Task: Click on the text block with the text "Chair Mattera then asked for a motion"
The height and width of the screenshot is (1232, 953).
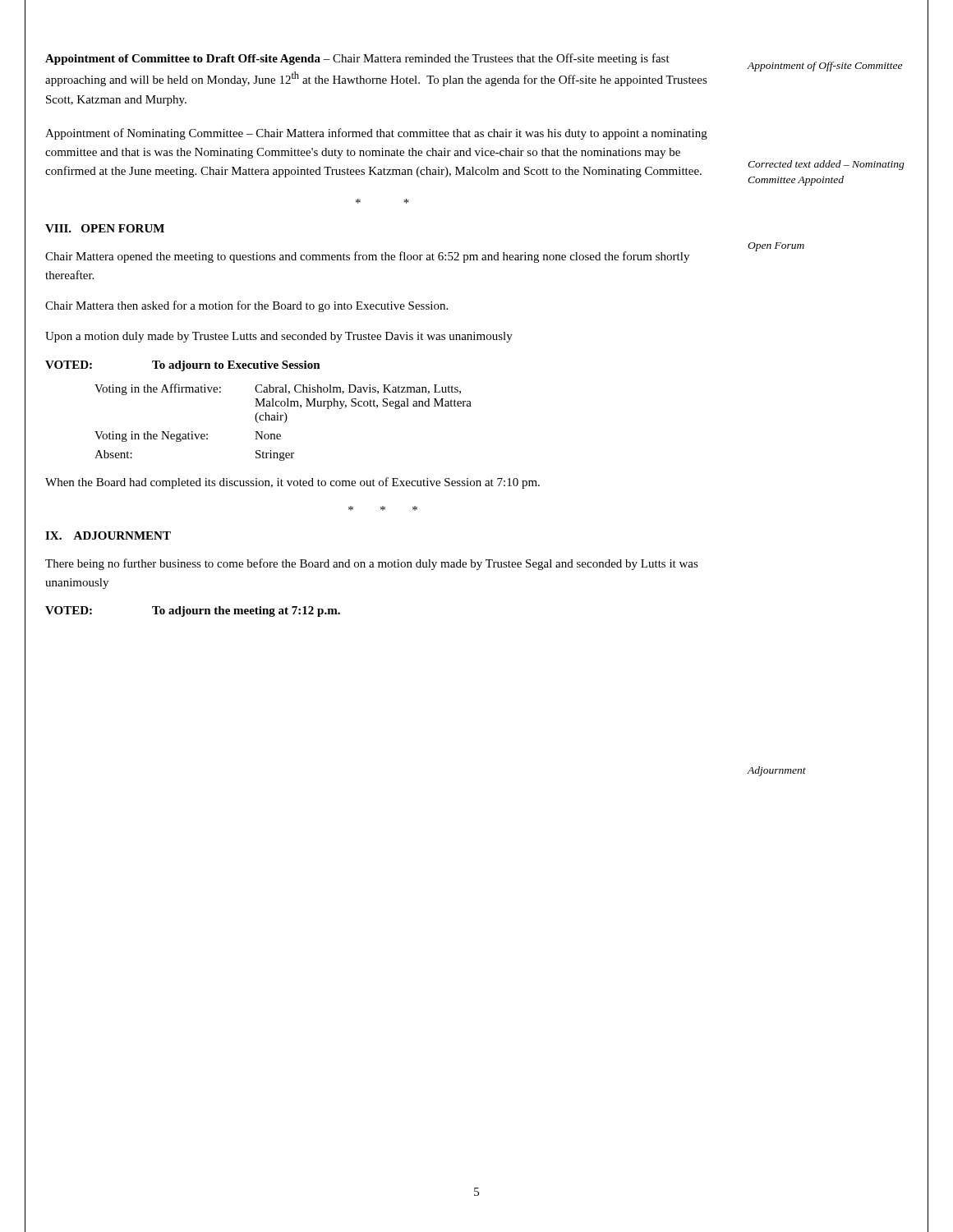Action: point(247,306)
